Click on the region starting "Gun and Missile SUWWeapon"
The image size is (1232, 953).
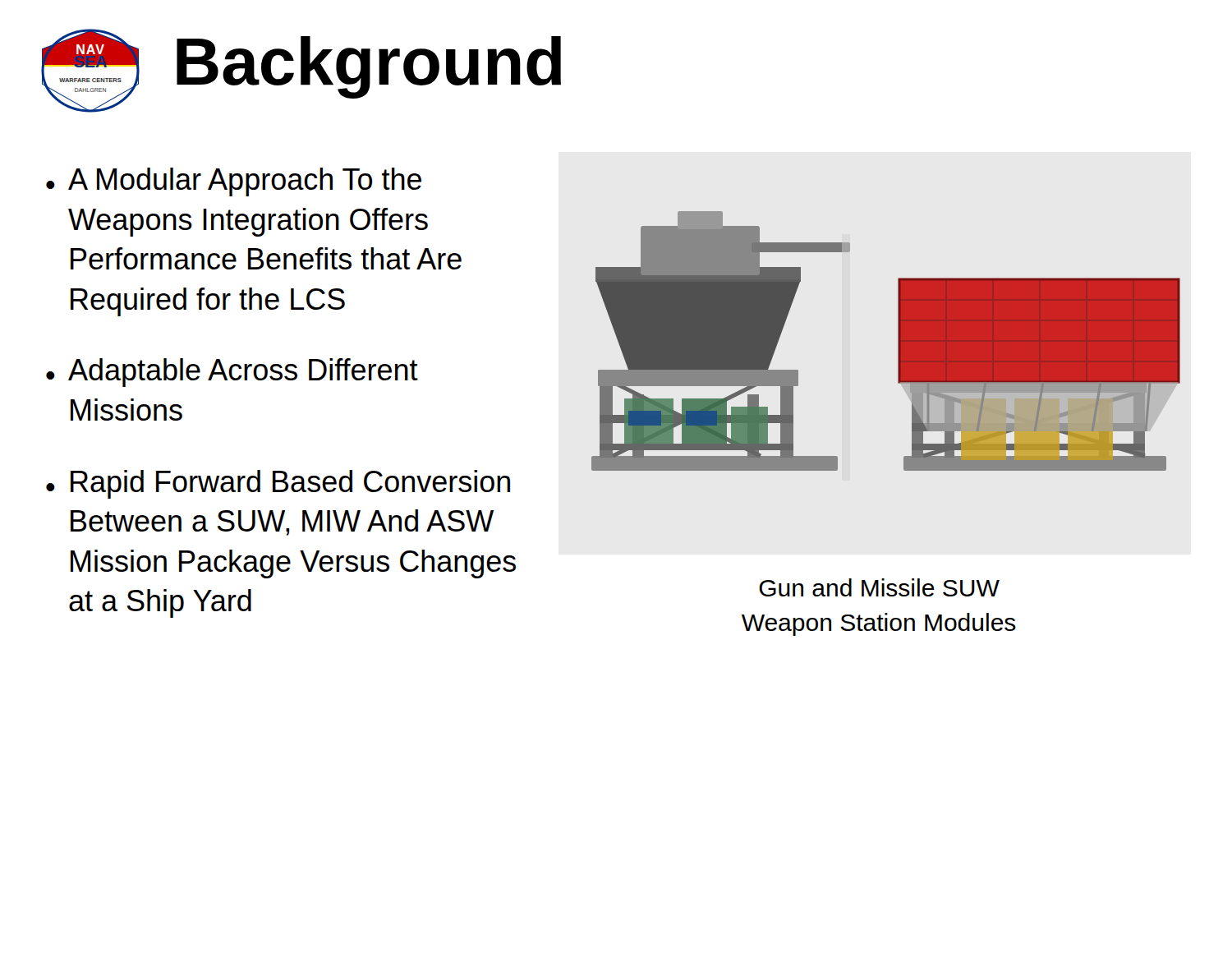879,605
